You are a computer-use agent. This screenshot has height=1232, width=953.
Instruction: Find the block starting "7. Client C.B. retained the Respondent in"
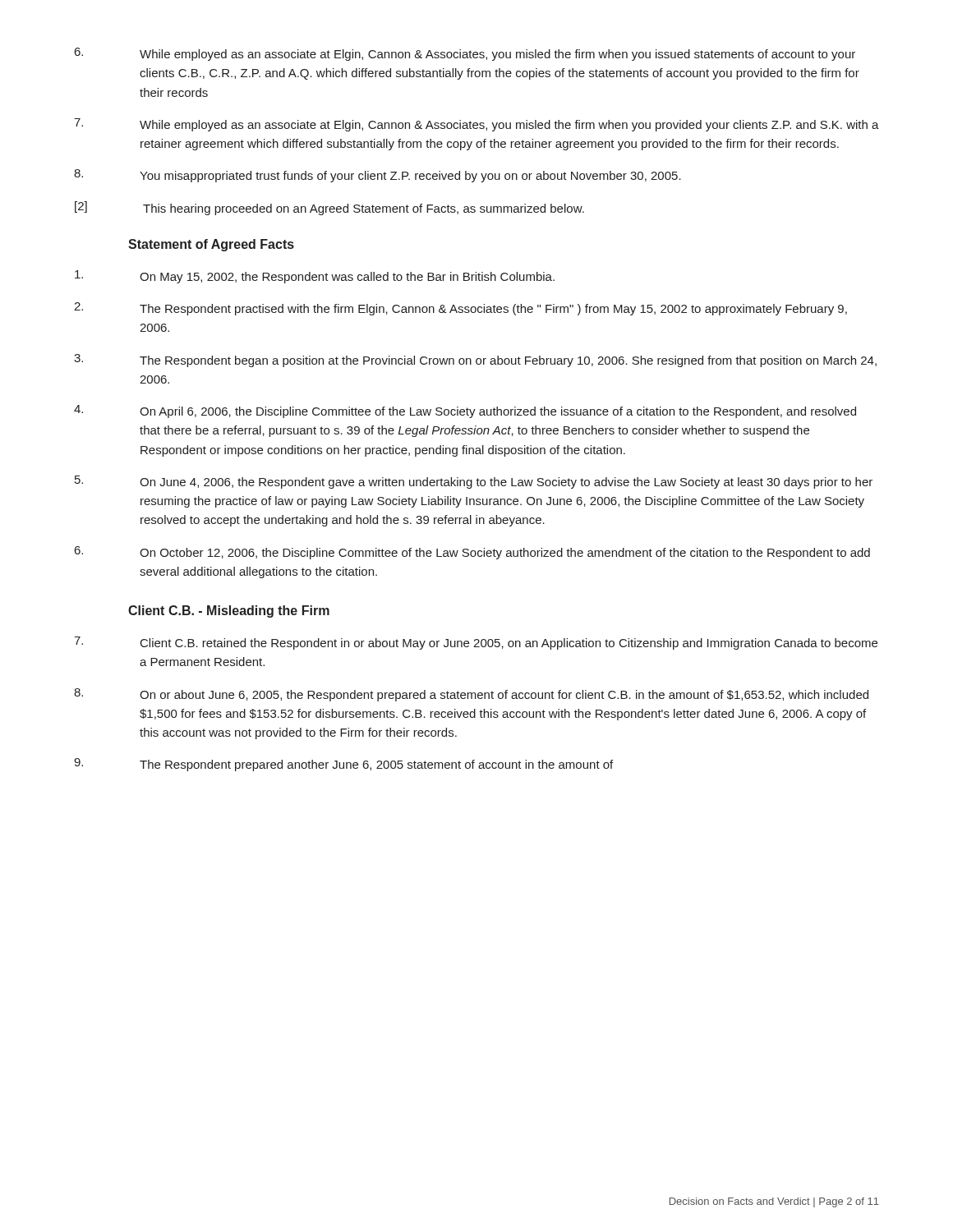tap(476, 652)
